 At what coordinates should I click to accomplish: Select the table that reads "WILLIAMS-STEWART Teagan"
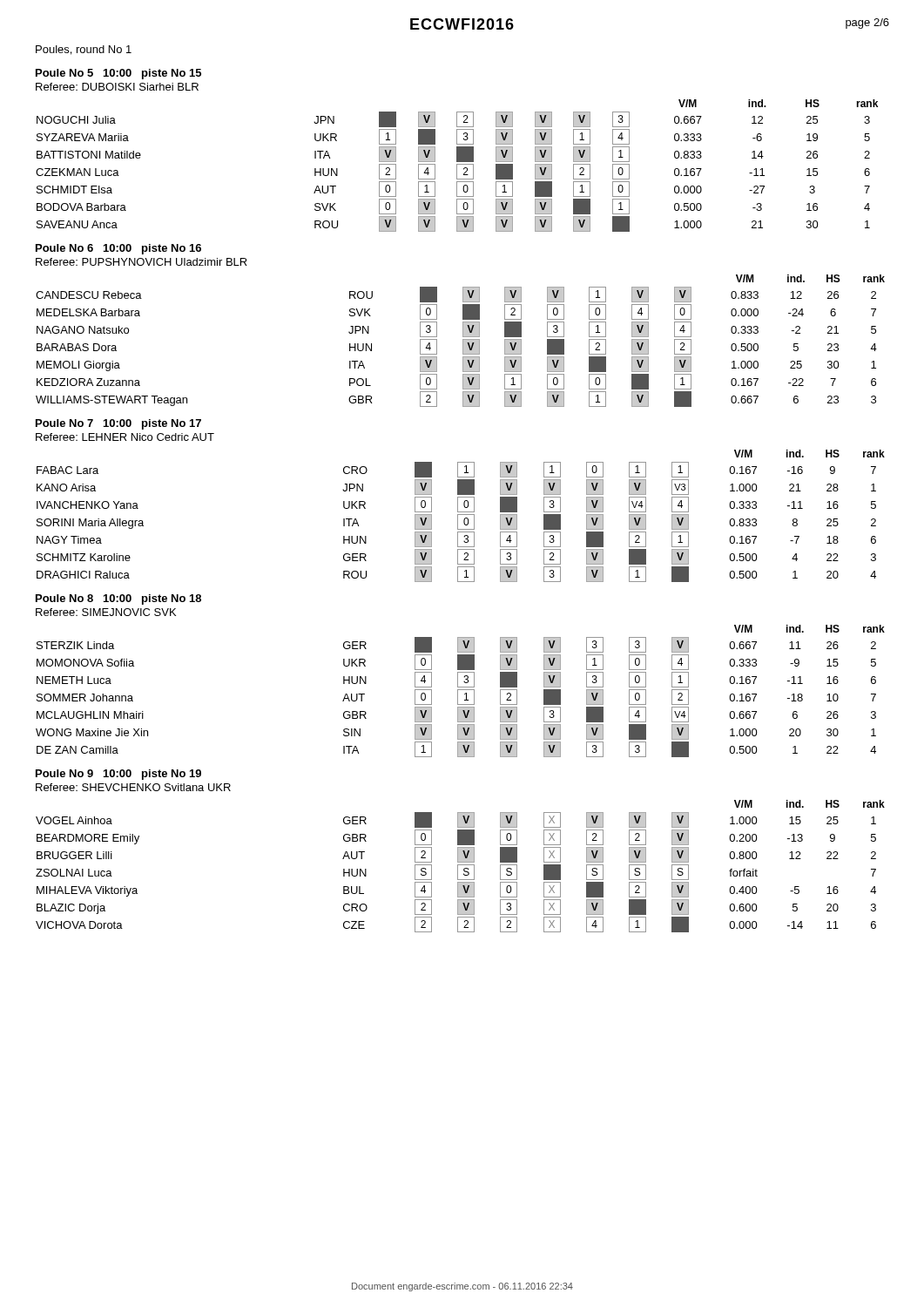(x=466, y=340)
